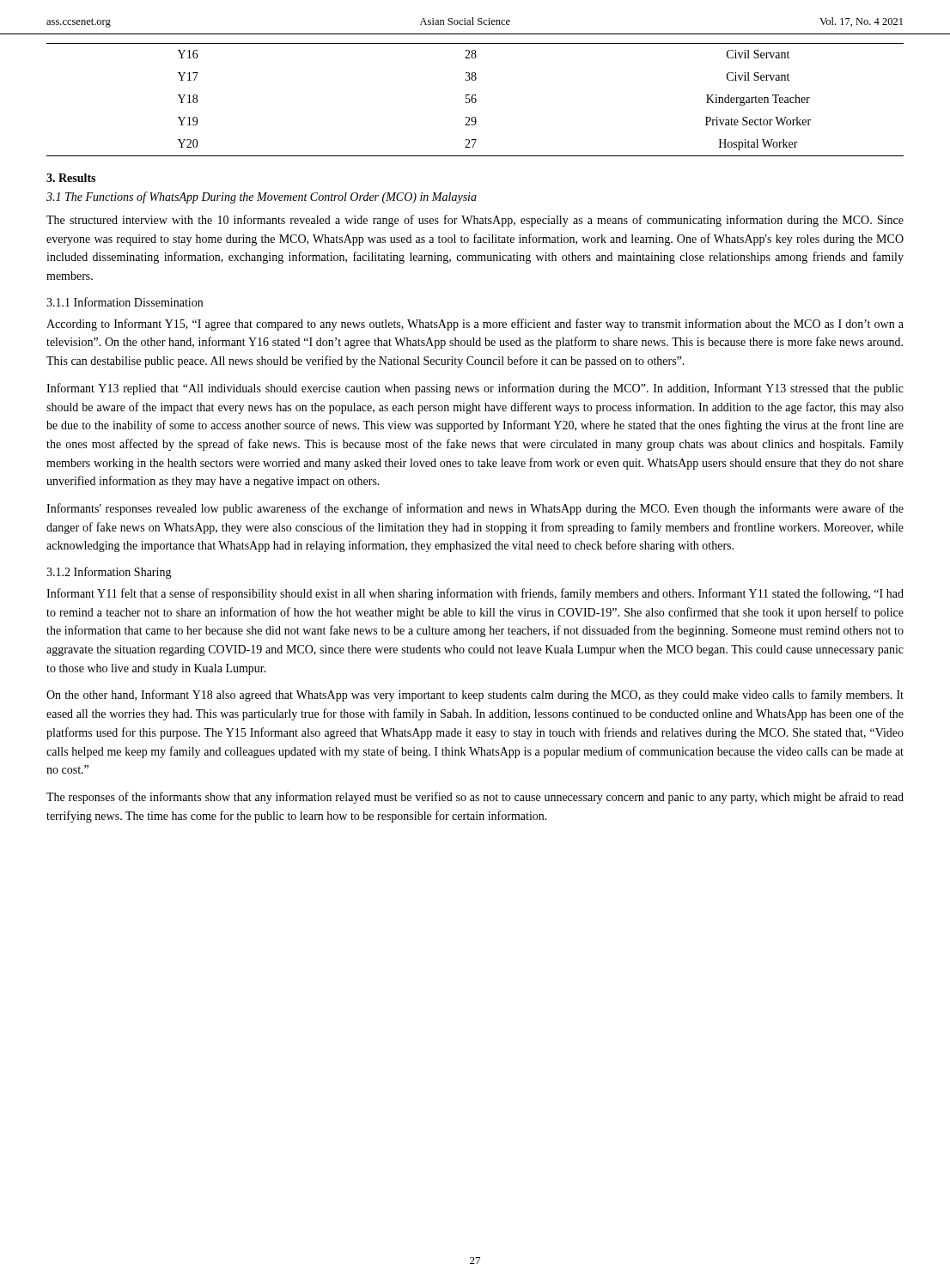Select the element starting "The responses of the informants show that"
The width and height of the screenshot is (950, 1288).
pyautogui.click(x=475, y=806)
